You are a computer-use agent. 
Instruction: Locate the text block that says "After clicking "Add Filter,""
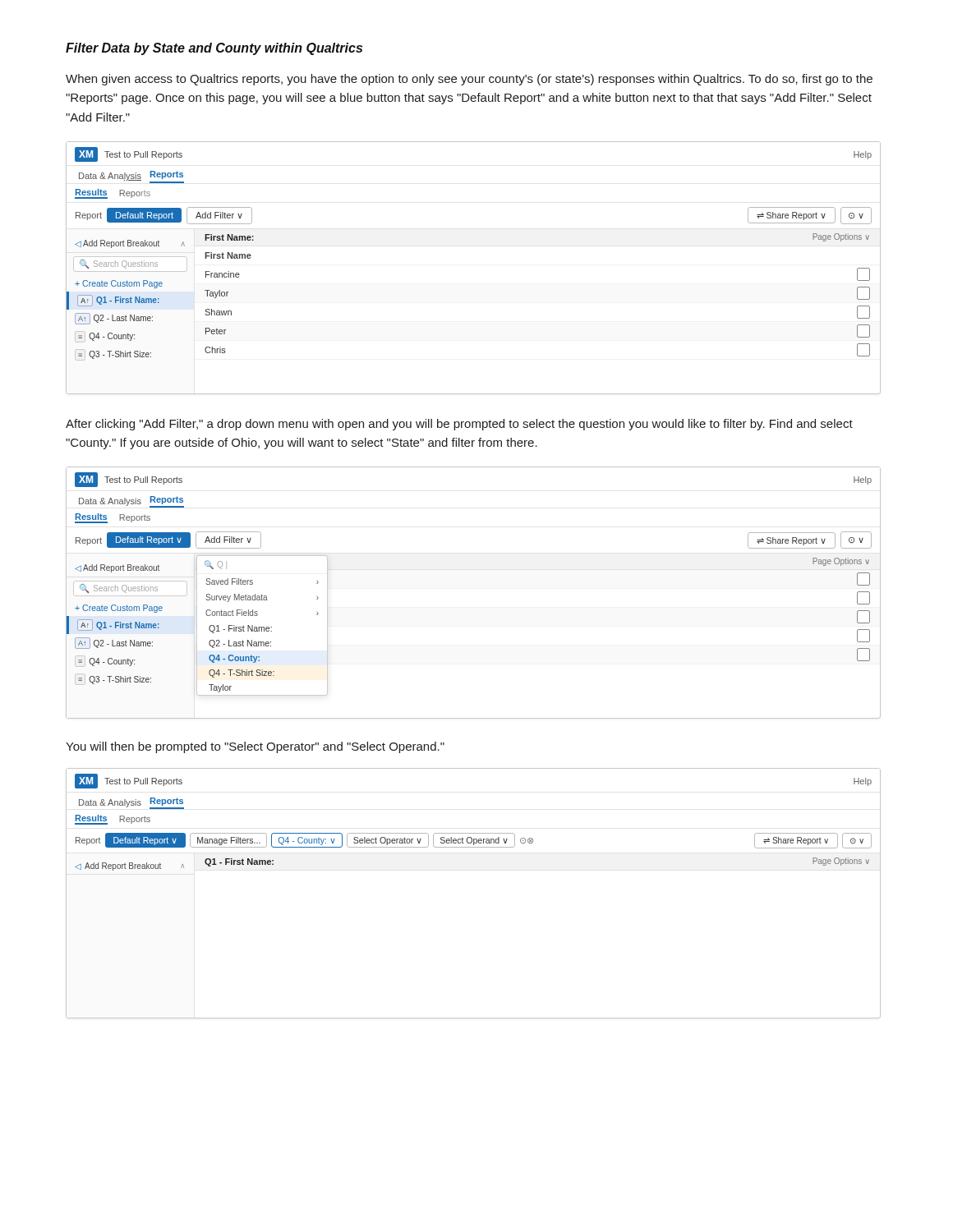[459, 433]
